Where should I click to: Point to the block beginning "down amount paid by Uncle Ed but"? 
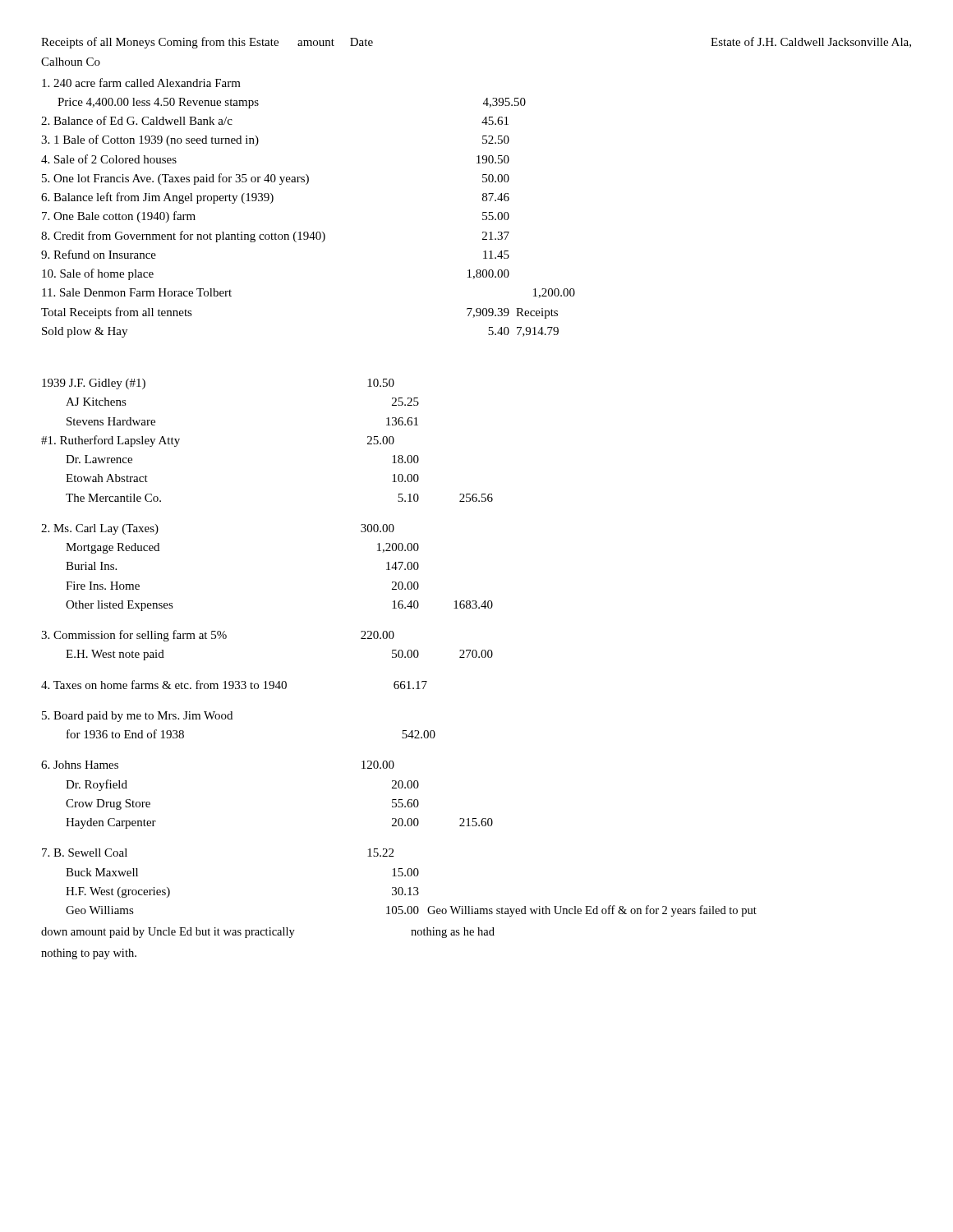point(268,932)
